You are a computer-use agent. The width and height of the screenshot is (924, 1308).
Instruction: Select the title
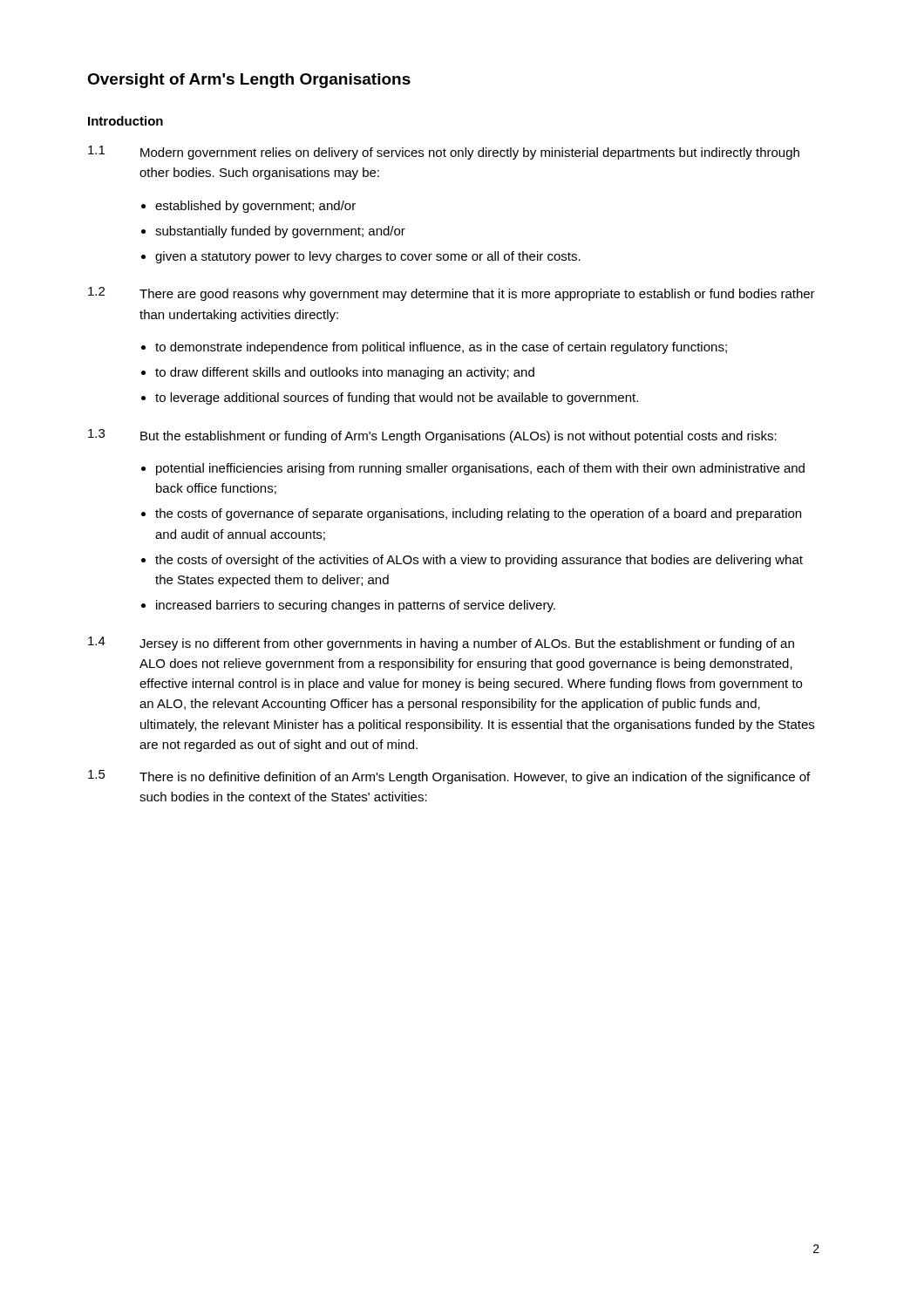click(x=249, y=79)
